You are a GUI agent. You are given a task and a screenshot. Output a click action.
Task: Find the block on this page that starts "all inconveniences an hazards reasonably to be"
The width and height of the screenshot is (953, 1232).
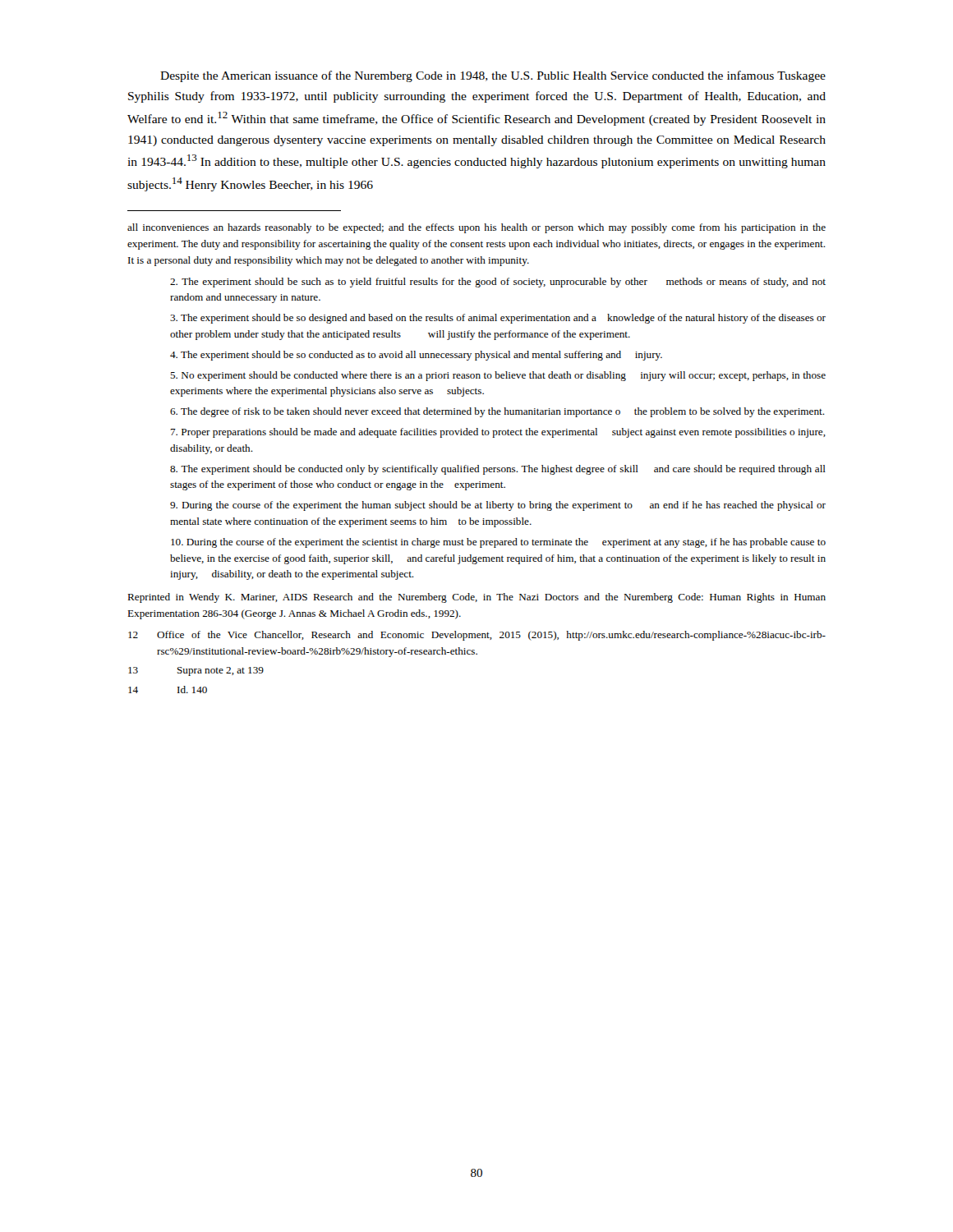476,244
